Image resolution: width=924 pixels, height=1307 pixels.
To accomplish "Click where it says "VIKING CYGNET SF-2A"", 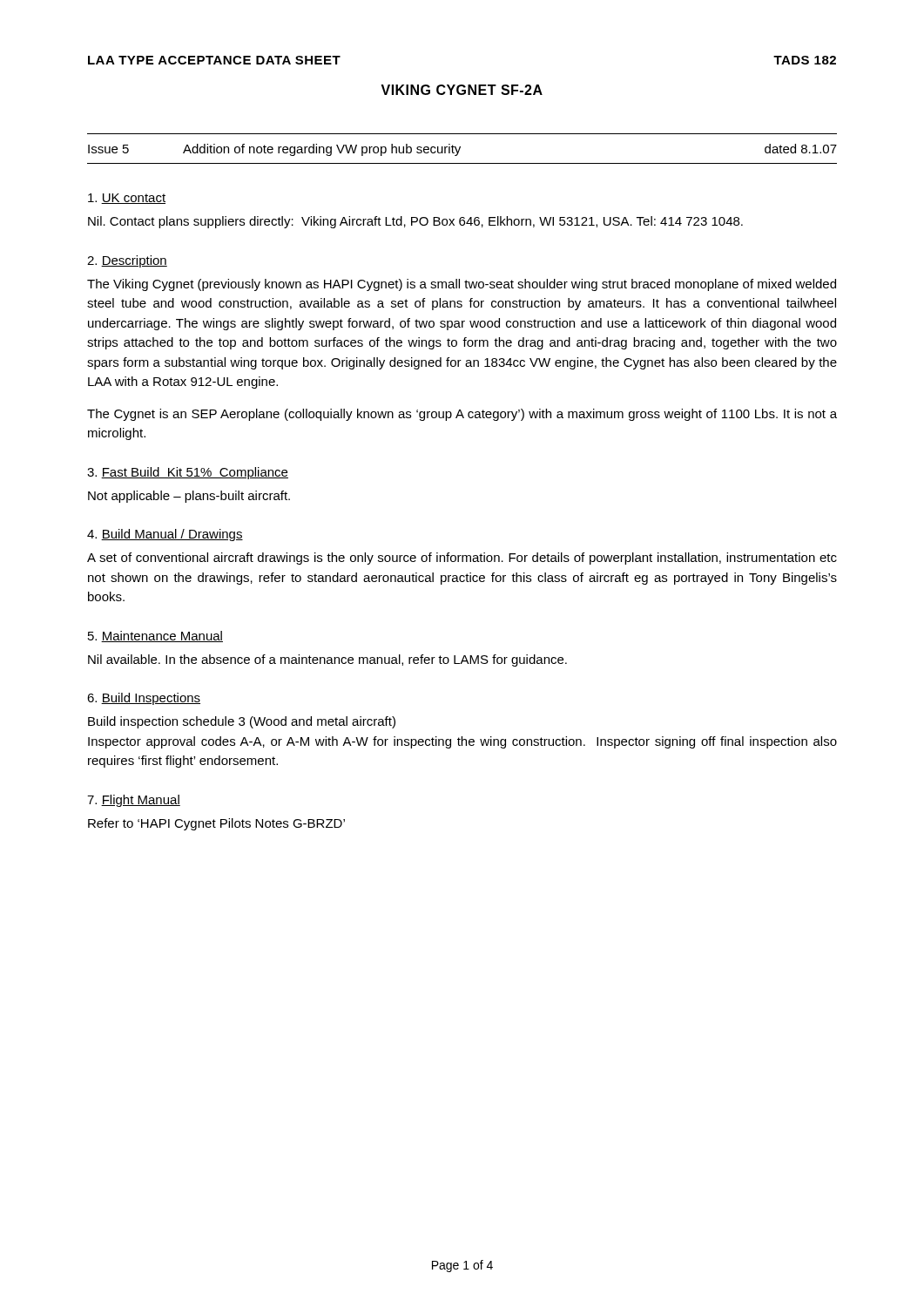I will pyautogui.click(x=462, y=90).
